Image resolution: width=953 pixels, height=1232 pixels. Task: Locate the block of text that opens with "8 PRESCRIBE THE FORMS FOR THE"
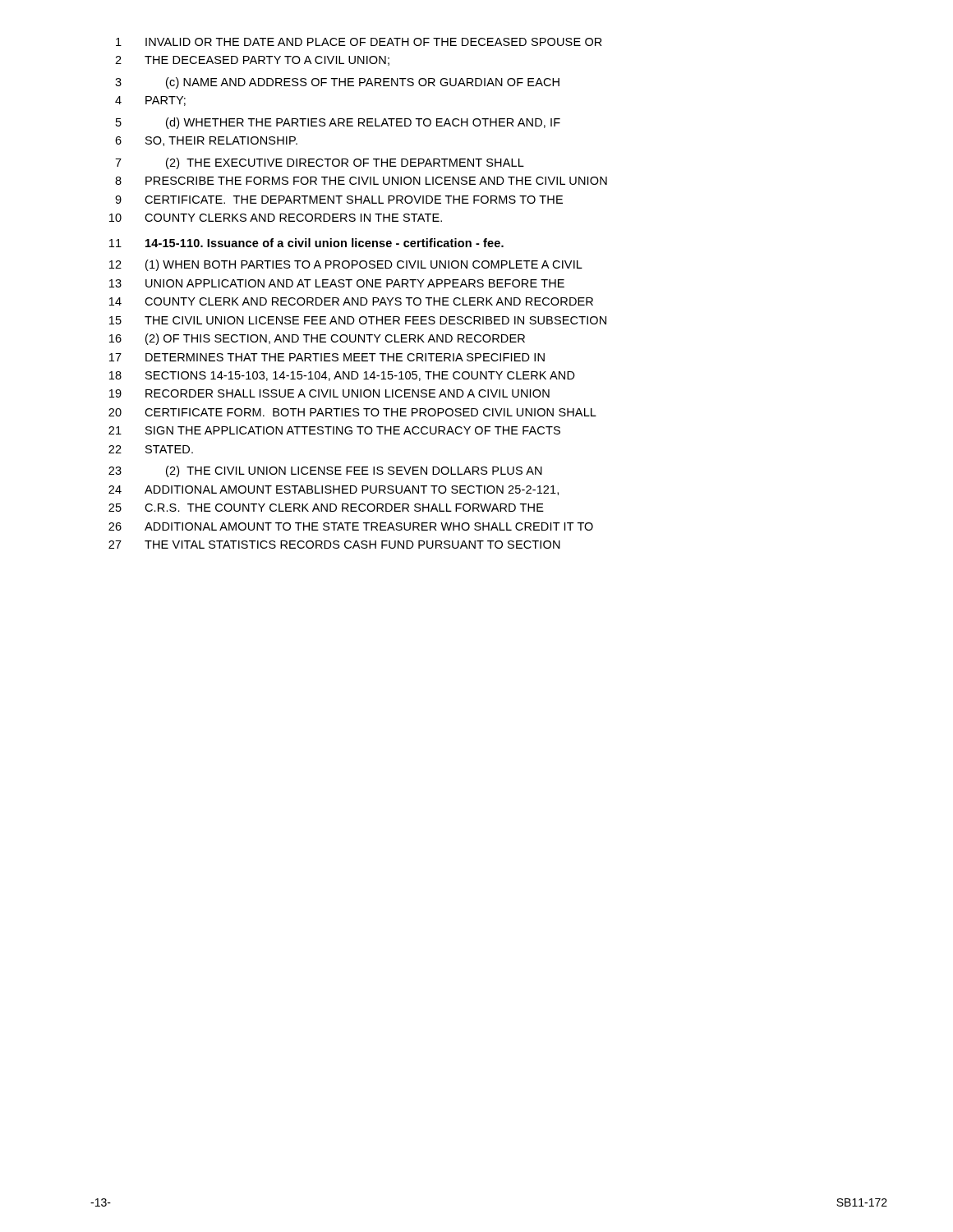pos(489,181)
